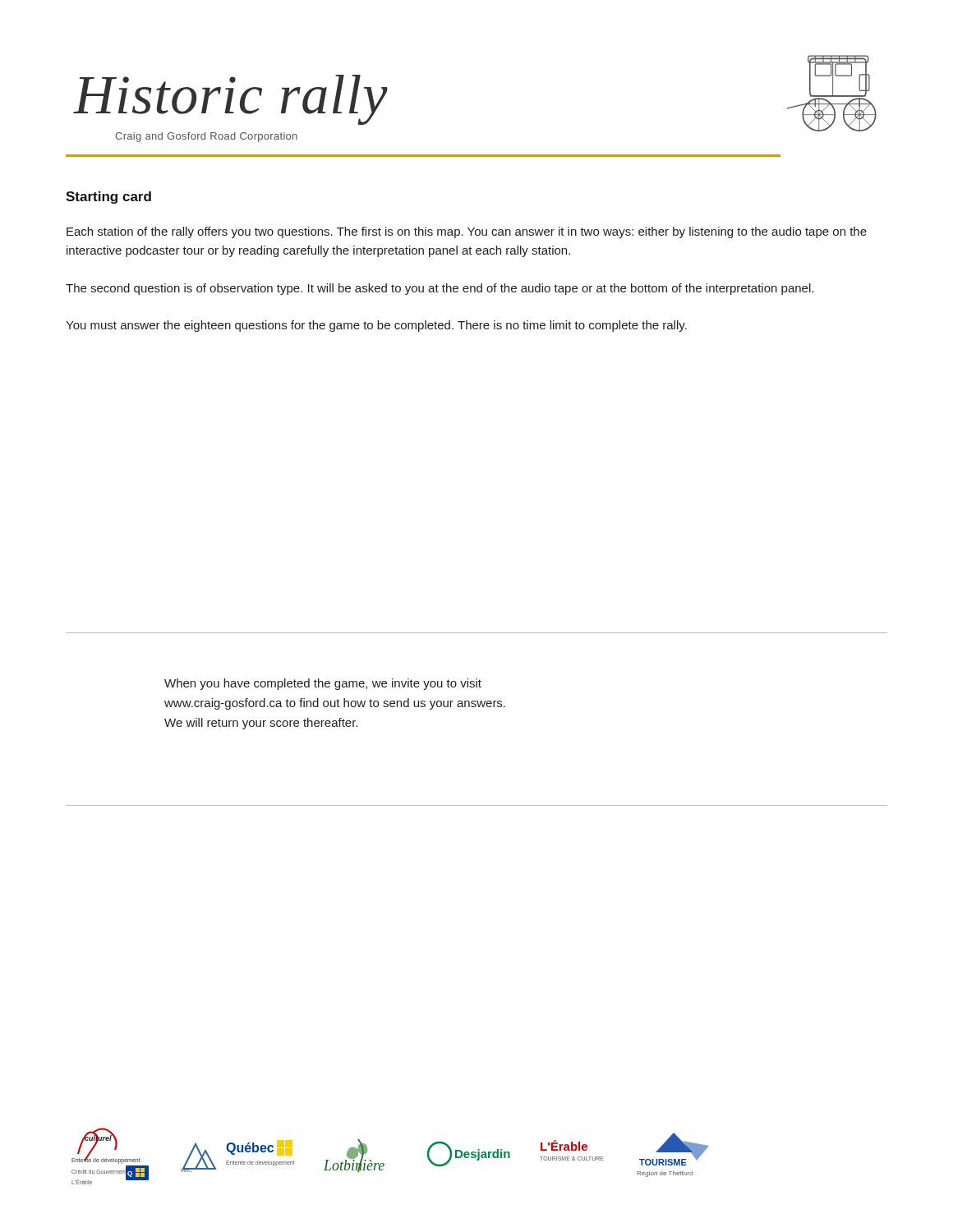
Task: Find the block on this page that starts "Each station of the"
Action: [x=466, y=241]
